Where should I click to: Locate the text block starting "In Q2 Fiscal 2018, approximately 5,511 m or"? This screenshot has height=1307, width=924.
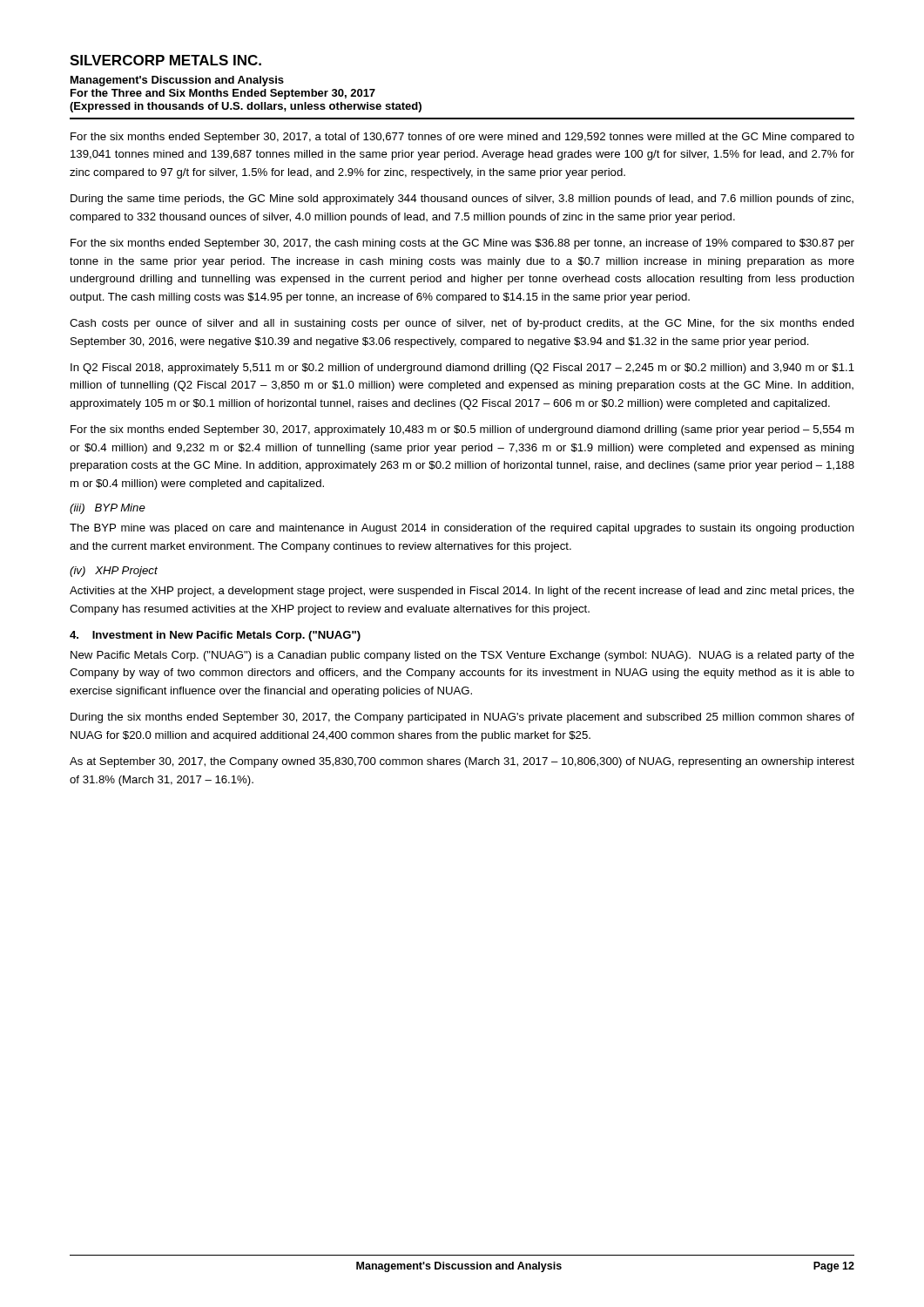[462, 385]
